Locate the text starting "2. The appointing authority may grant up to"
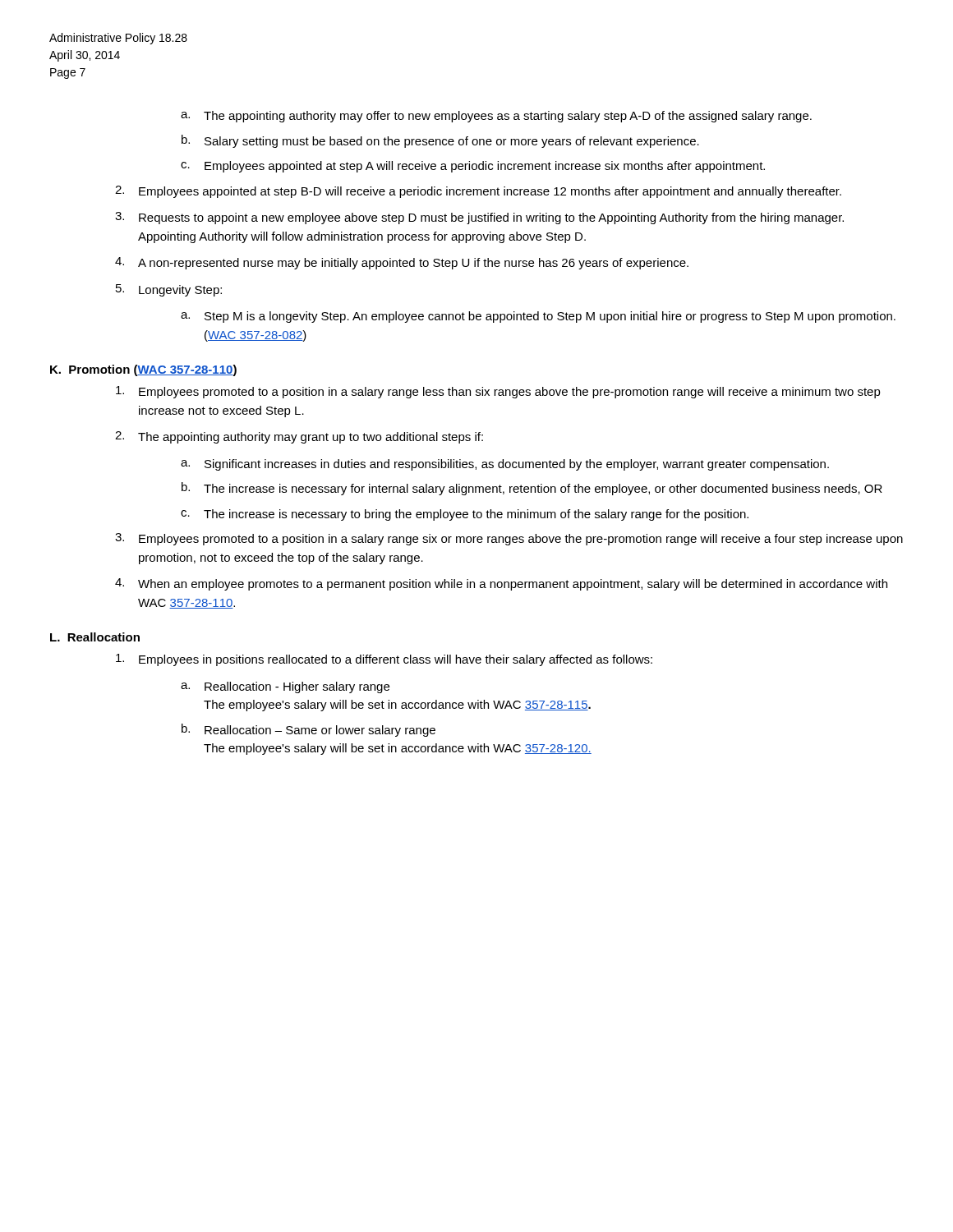This screenshot has width=953, height=1232. (x=299, y=437)
